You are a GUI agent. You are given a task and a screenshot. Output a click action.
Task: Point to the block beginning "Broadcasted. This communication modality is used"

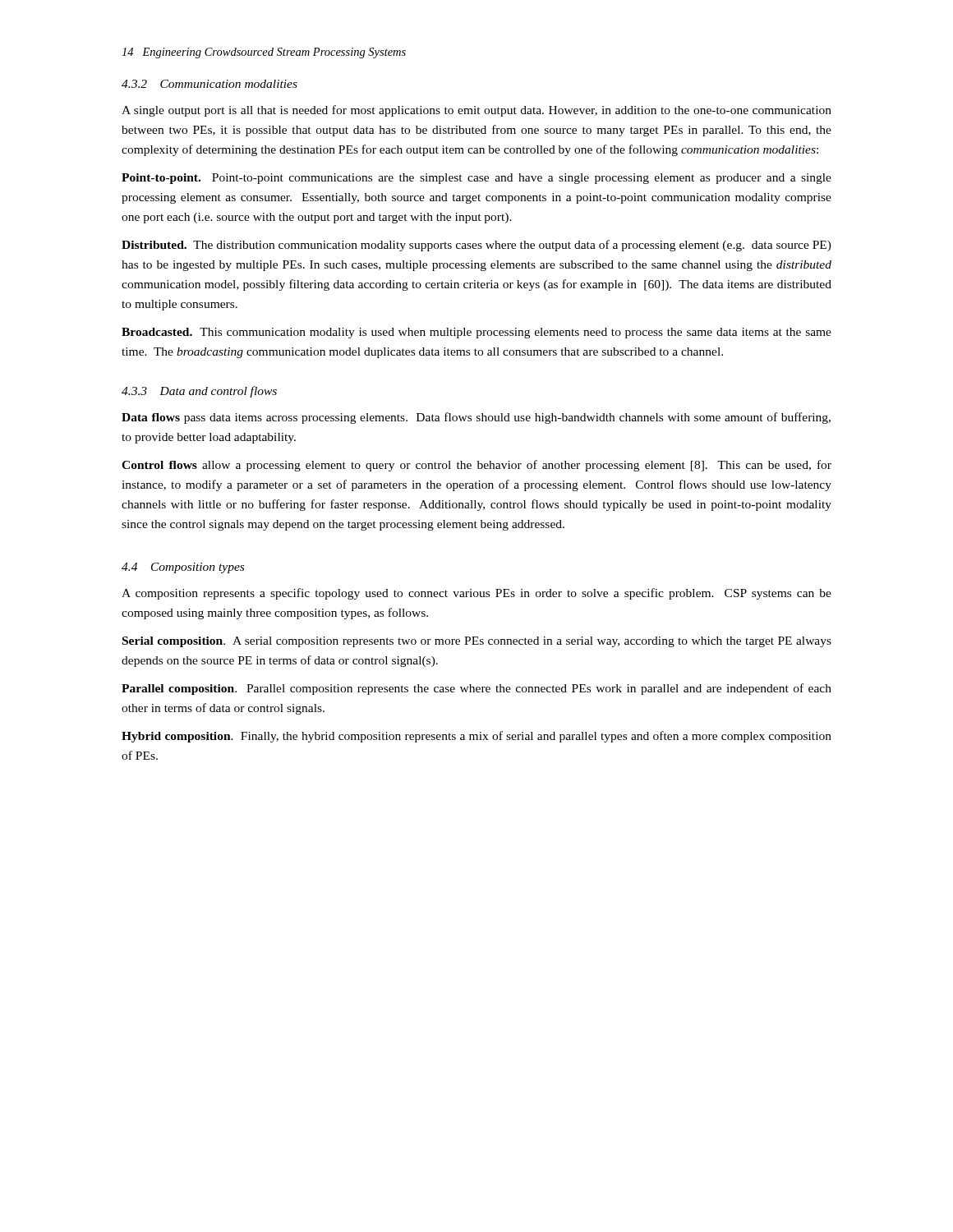coord(476,341)
